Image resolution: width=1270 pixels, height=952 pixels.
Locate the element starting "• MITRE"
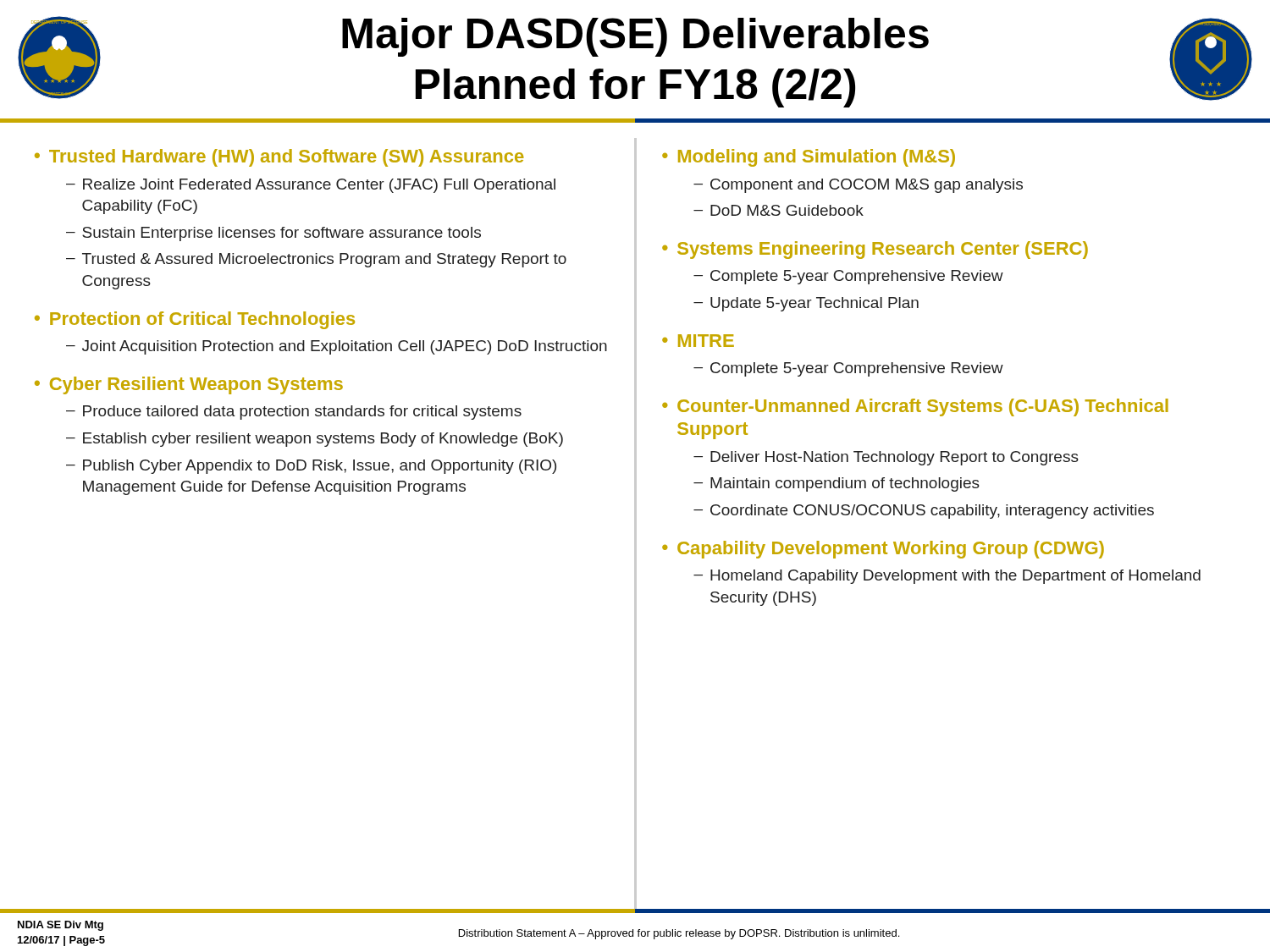[x=698, y=340]
